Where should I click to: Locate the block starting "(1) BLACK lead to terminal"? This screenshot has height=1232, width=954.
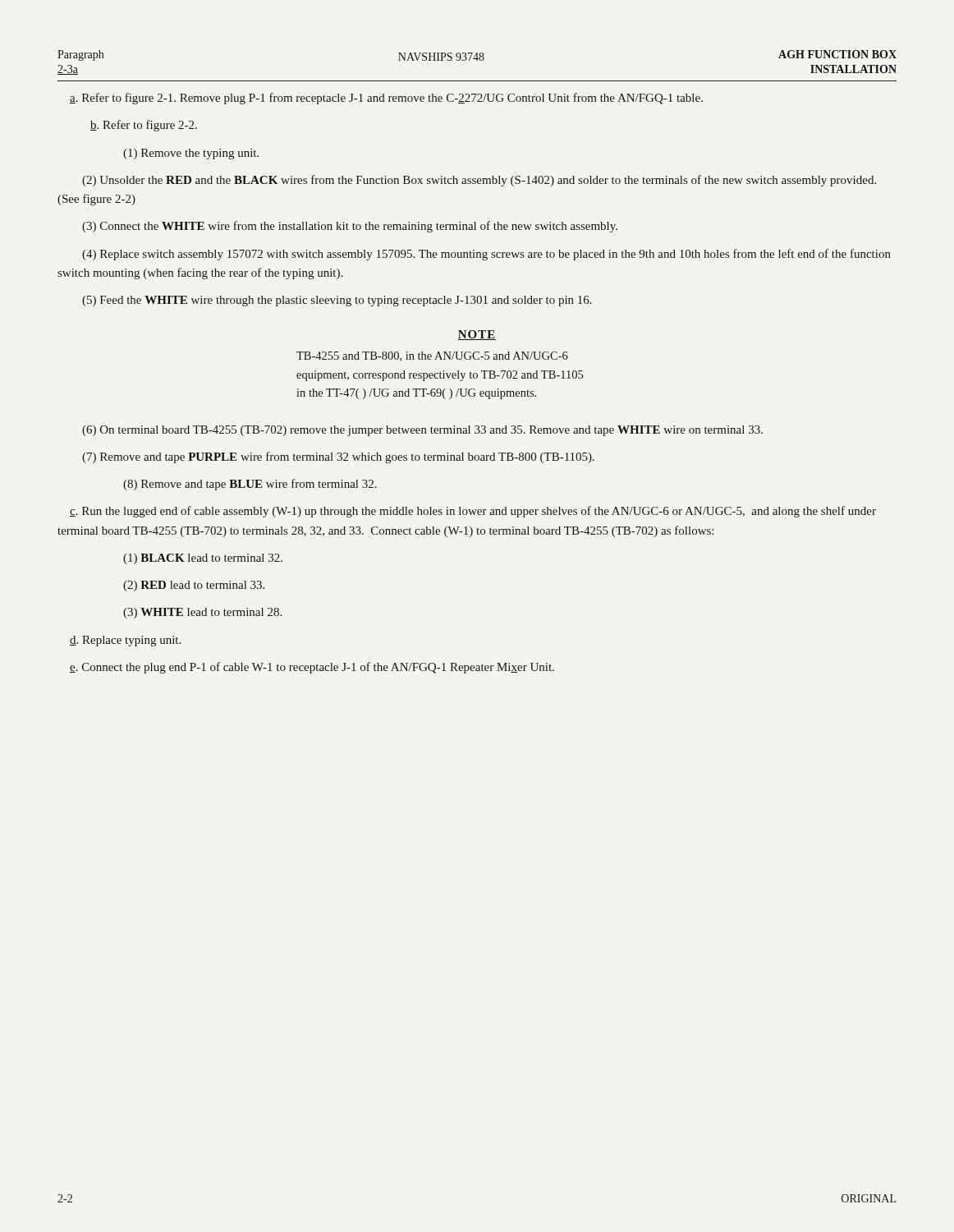(203, 558)
